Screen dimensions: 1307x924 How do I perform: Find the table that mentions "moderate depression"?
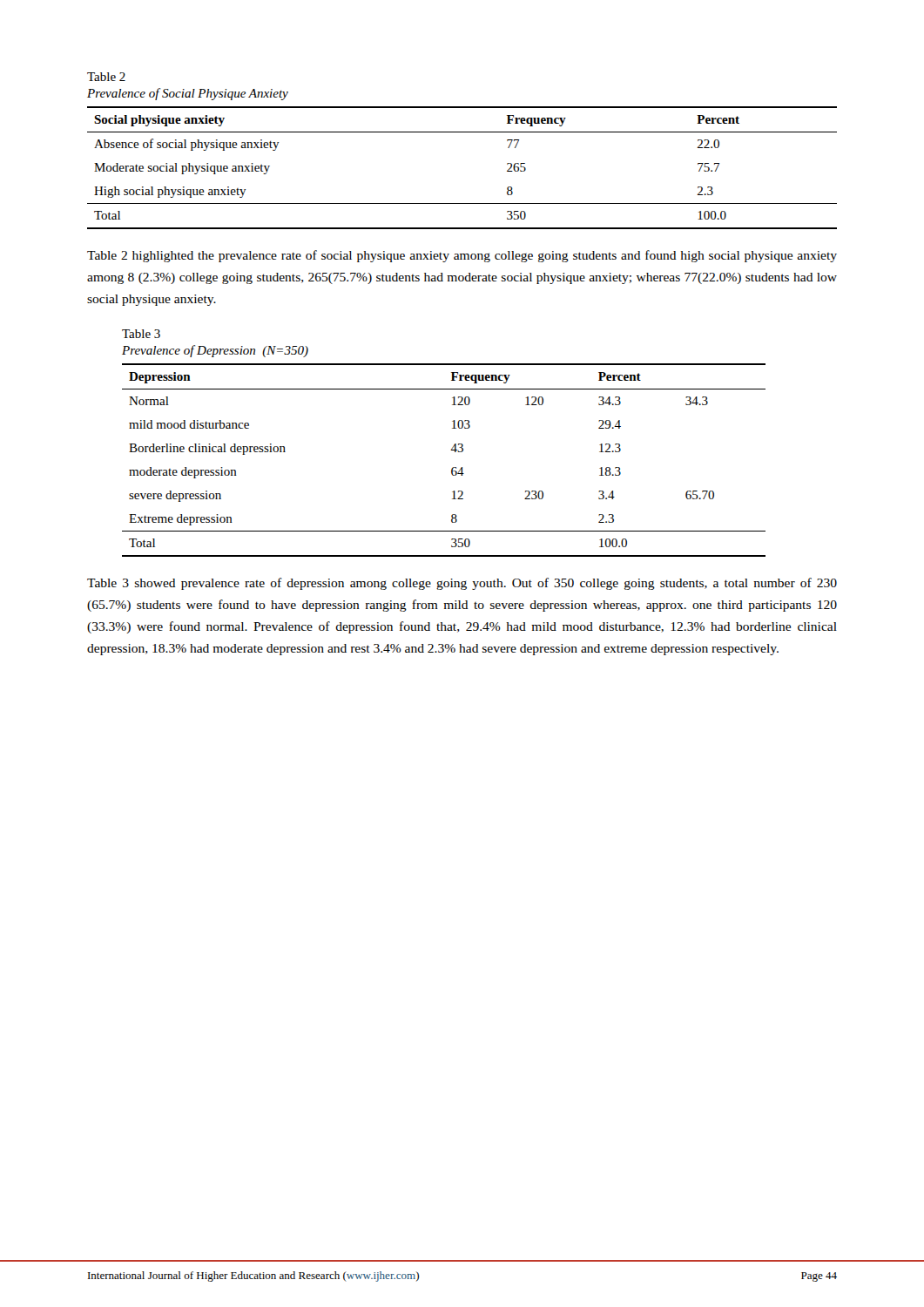[479, 460]
